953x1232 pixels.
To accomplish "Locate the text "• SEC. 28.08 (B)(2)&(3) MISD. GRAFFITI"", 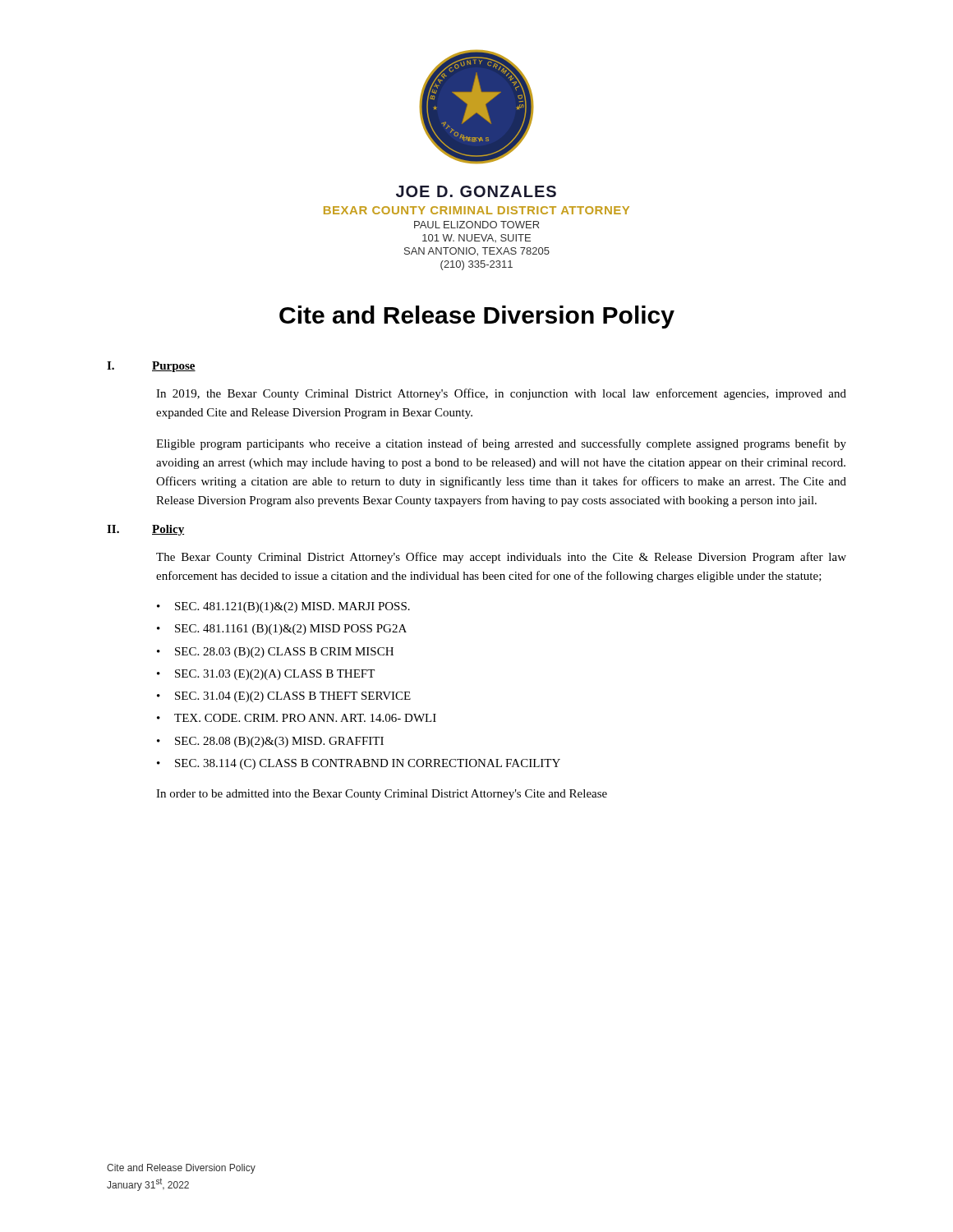I will pos(270,741).
